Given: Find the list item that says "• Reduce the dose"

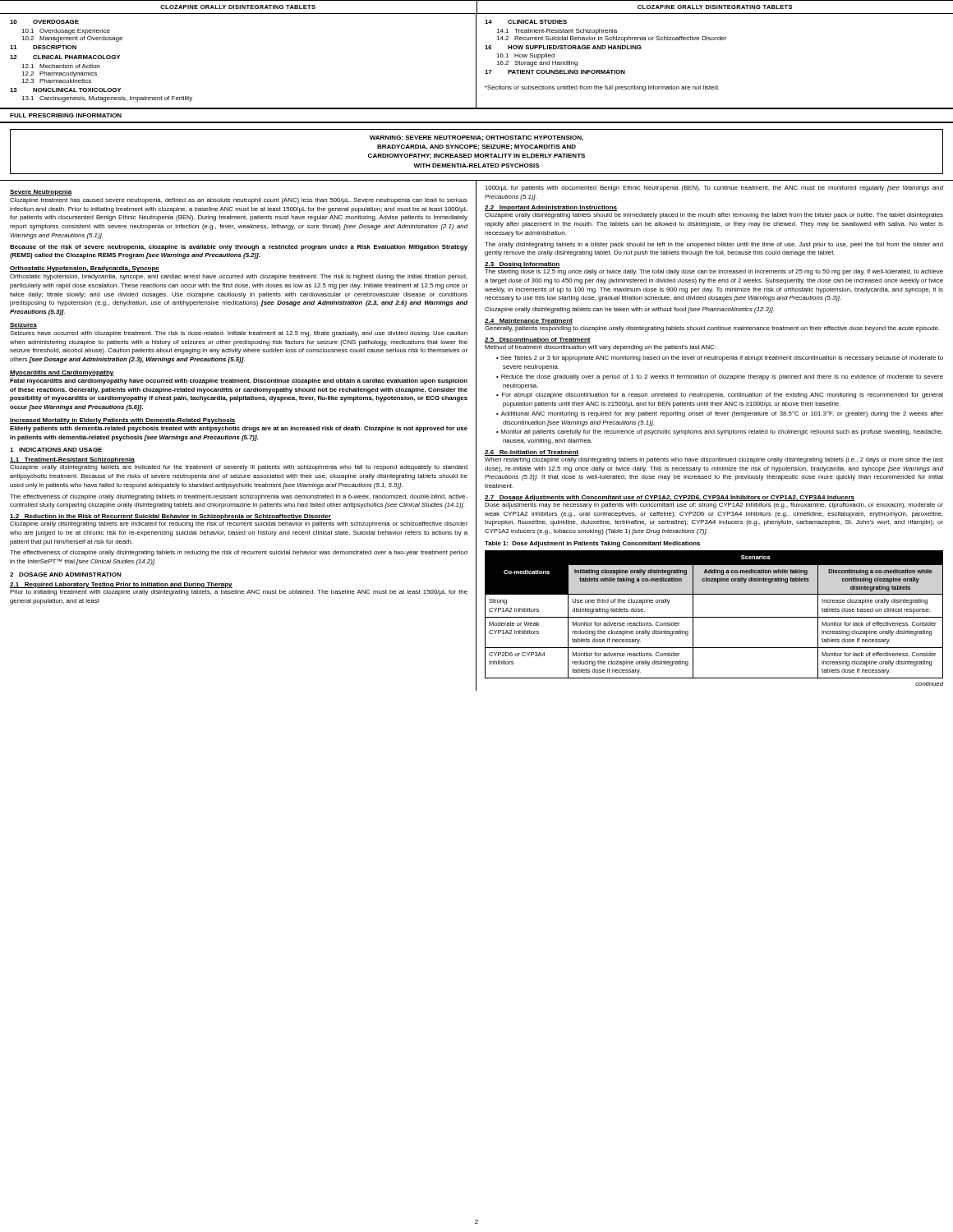Looking at the screenshot, I should [x=720, y=381].
